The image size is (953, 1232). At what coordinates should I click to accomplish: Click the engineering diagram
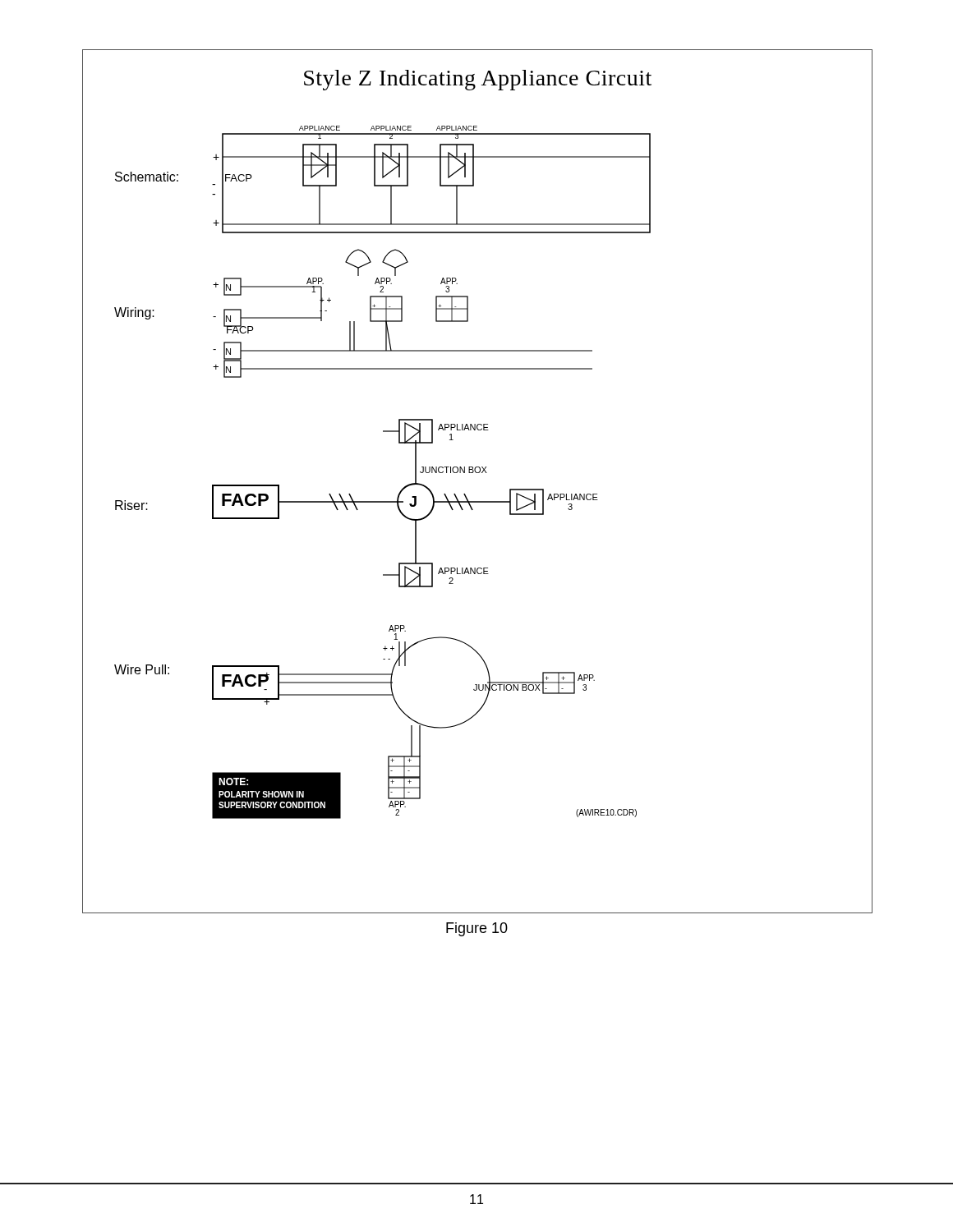[477, 481]
